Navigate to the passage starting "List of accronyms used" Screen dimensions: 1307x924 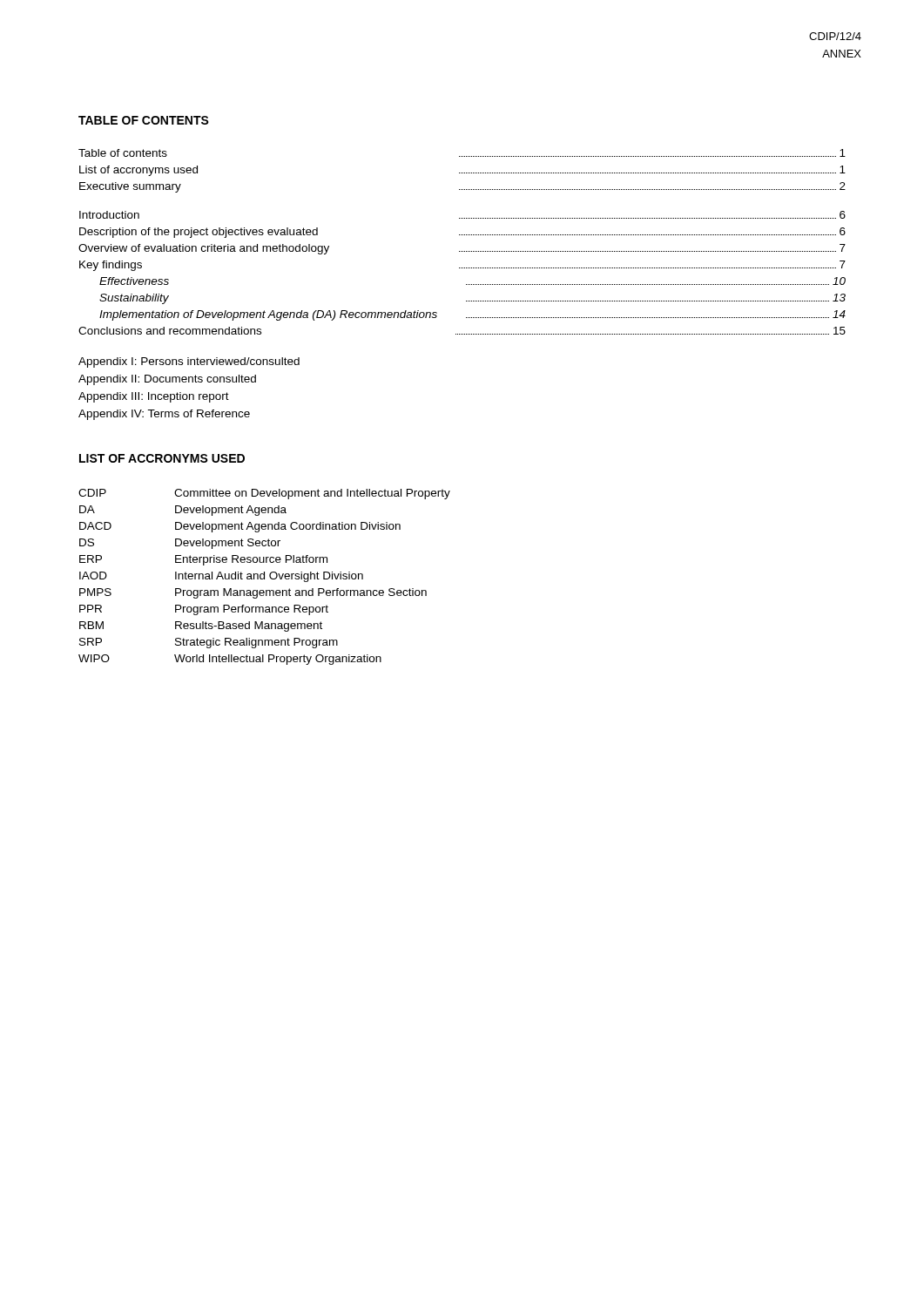[462, 170]
